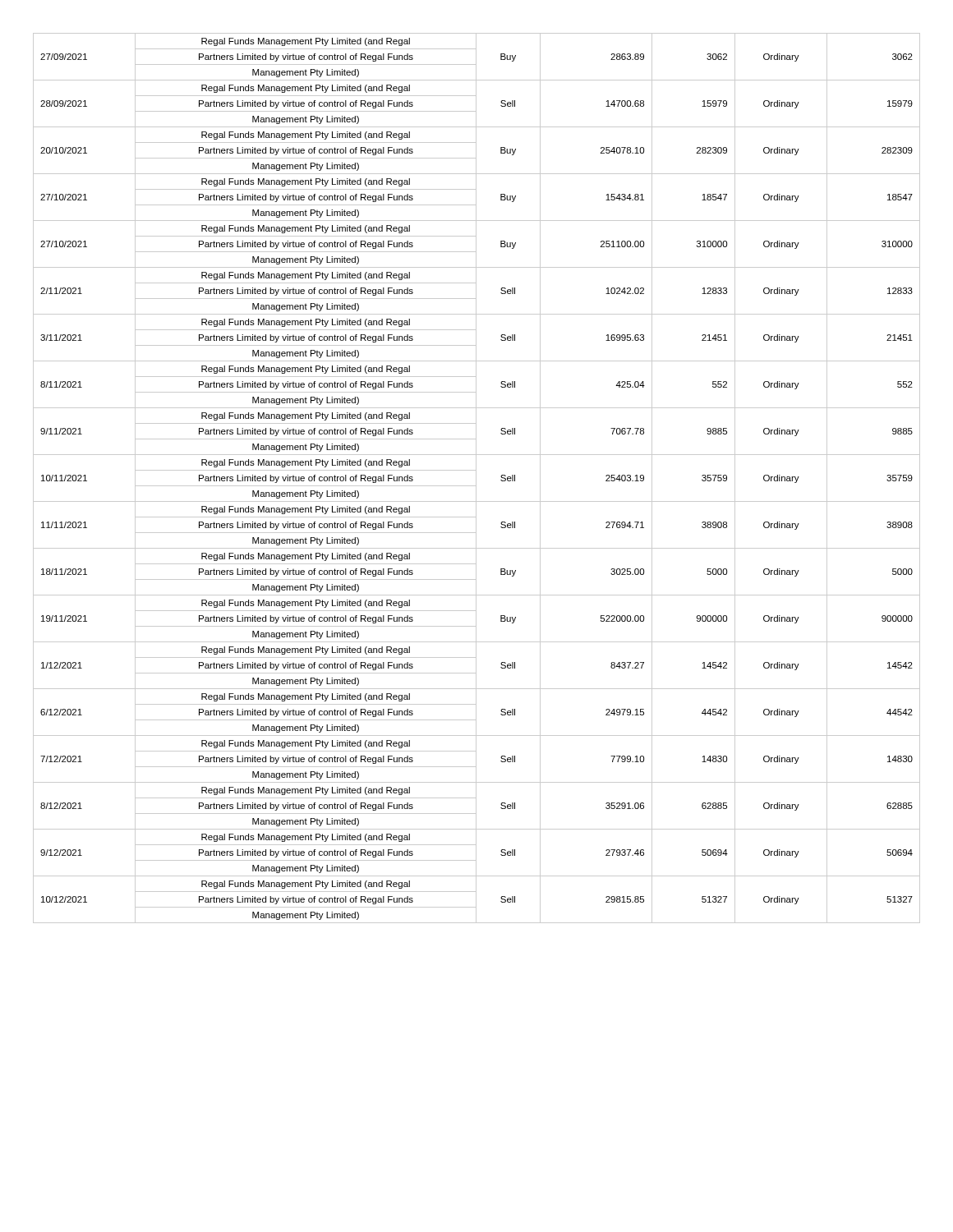Locate the table with the text "Partners Limited by virtue"

[476, 478]
